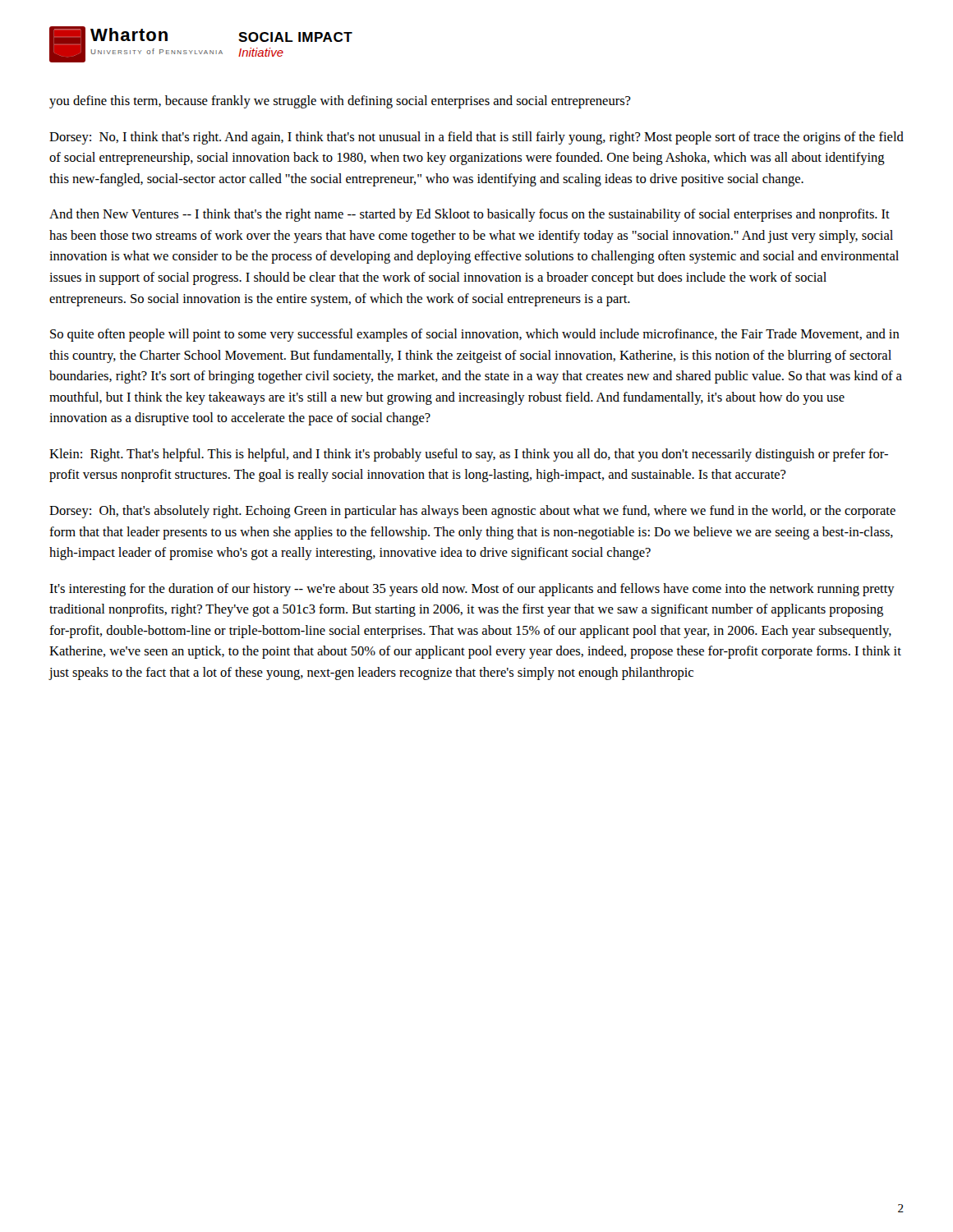
Task: Point to the element starting "And then New"
Action: tap(474, 256)
